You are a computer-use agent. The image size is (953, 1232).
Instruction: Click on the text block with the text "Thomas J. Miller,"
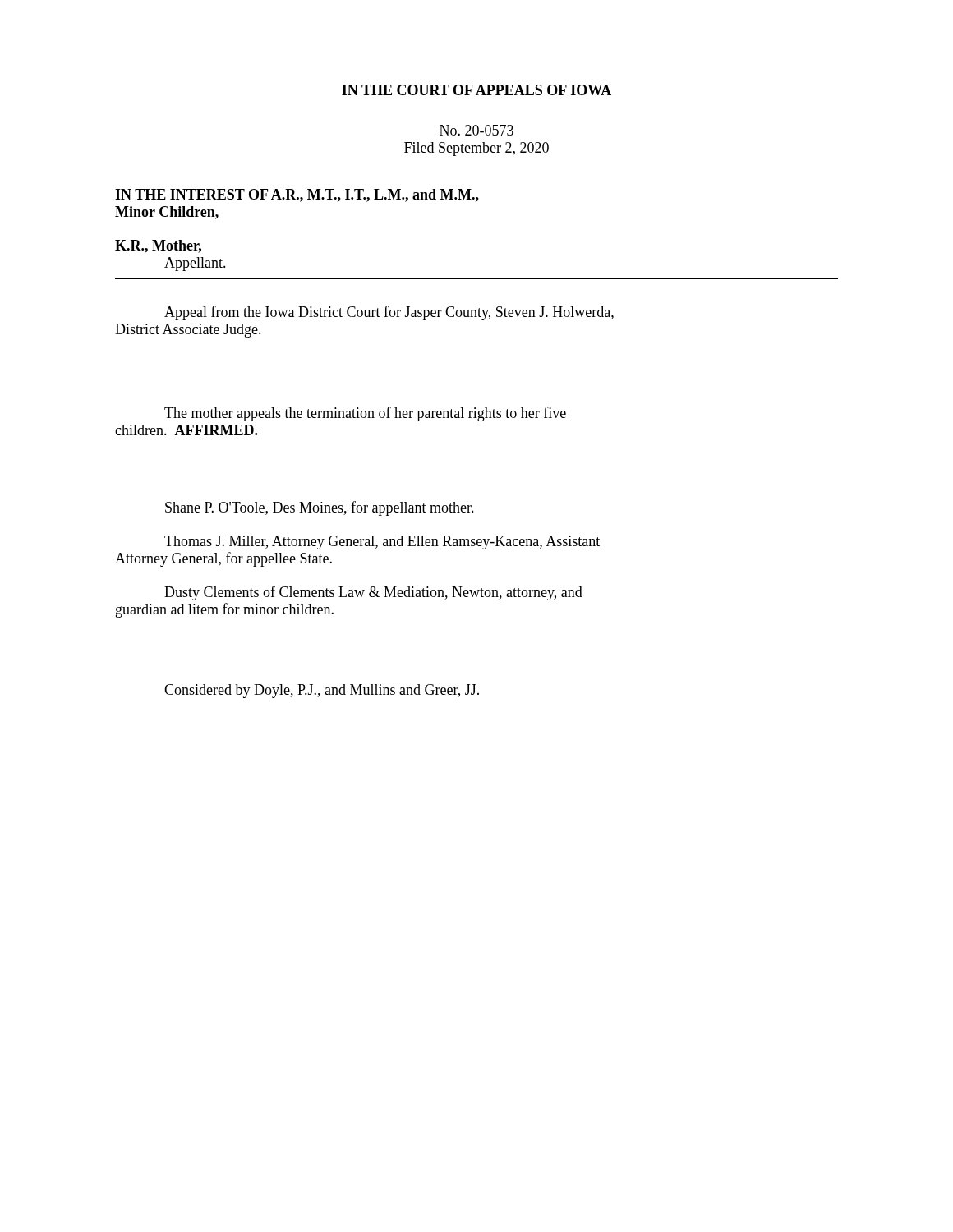(x=476, y=550)
